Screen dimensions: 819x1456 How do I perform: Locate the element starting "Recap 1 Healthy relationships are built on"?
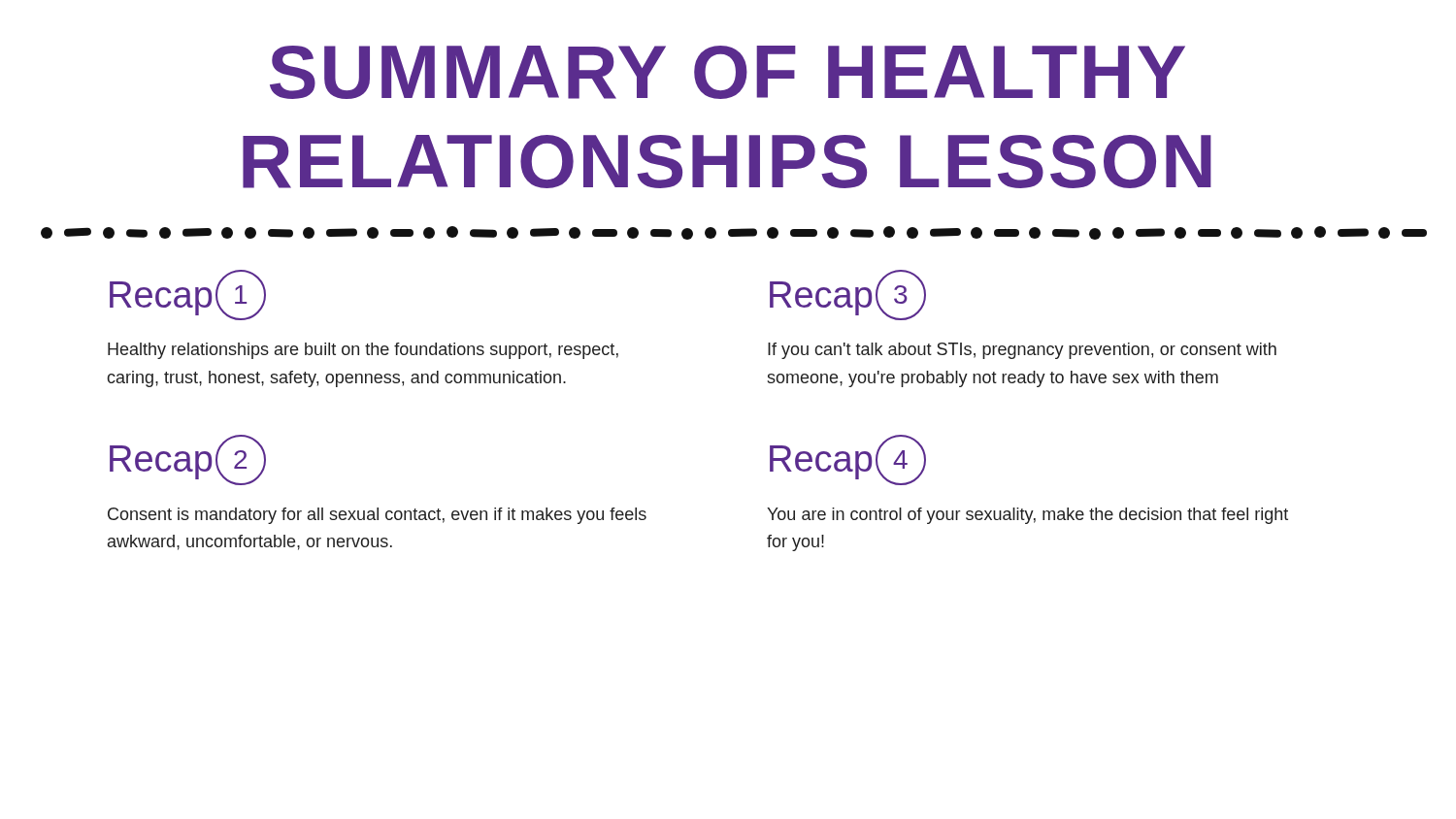(x=188, y=295)
